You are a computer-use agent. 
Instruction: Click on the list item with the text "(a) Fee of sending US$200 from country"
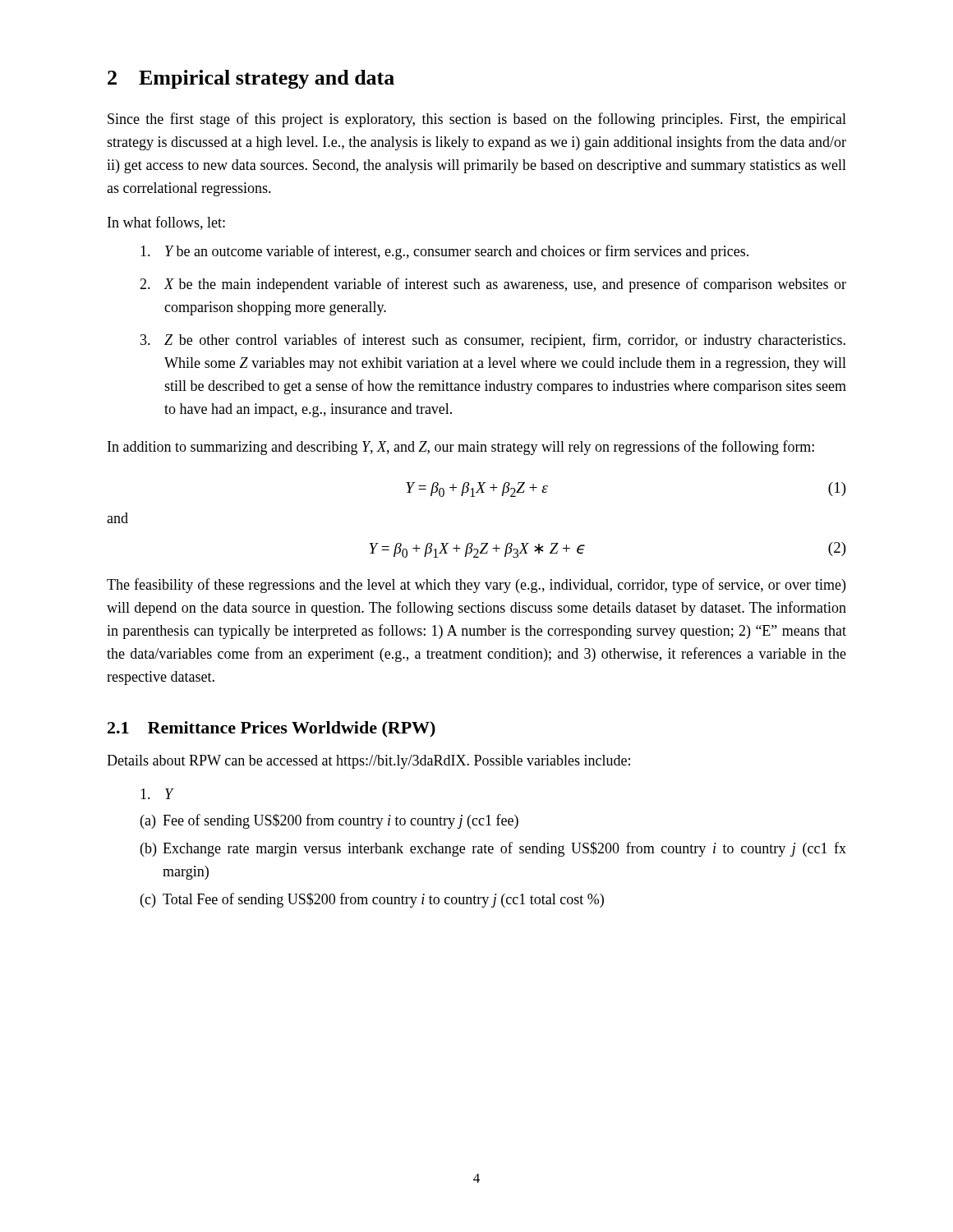coord(329,821)
